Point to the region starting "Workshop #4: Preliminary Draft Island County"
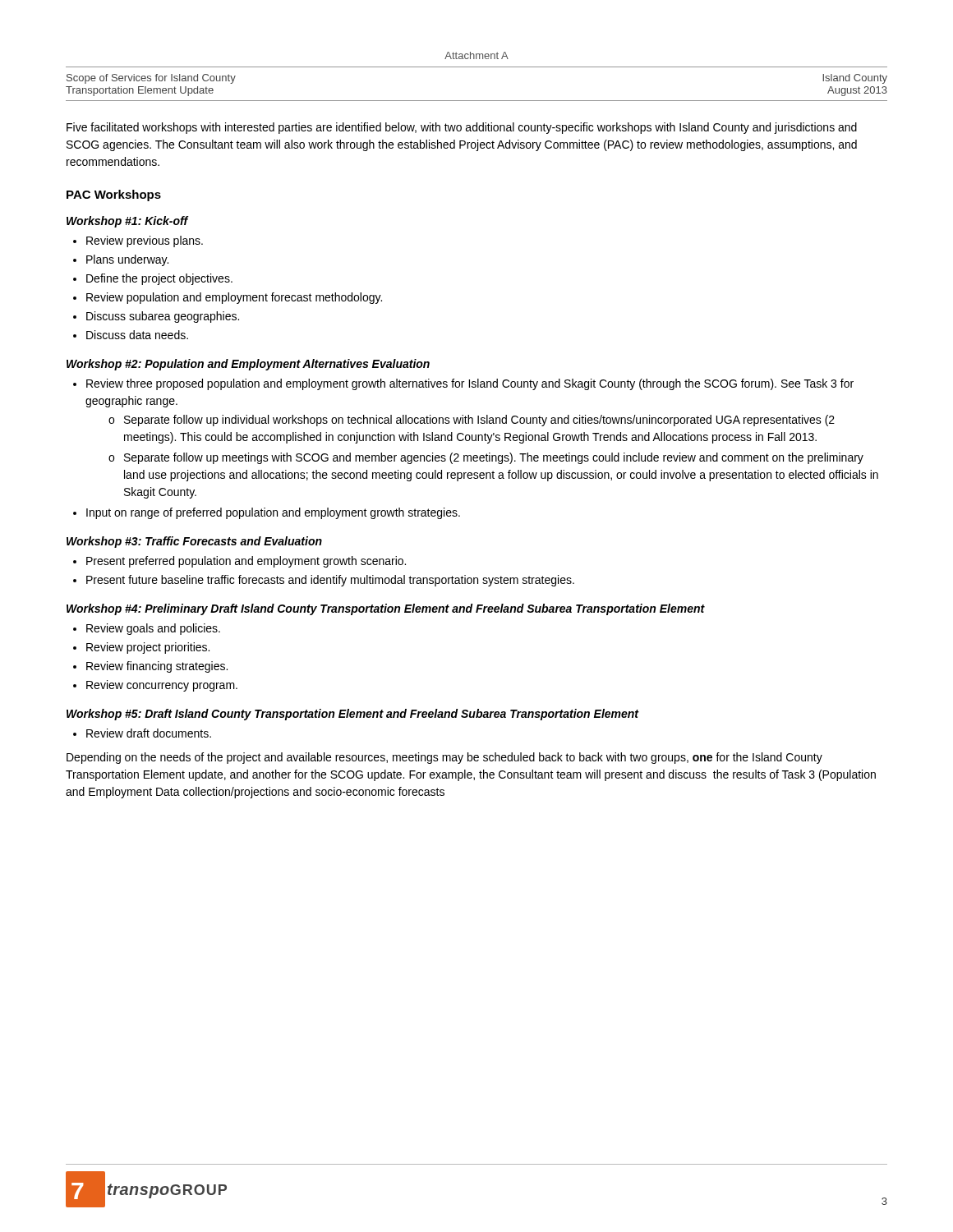The image size is (953, 1232). click(385, 609)
